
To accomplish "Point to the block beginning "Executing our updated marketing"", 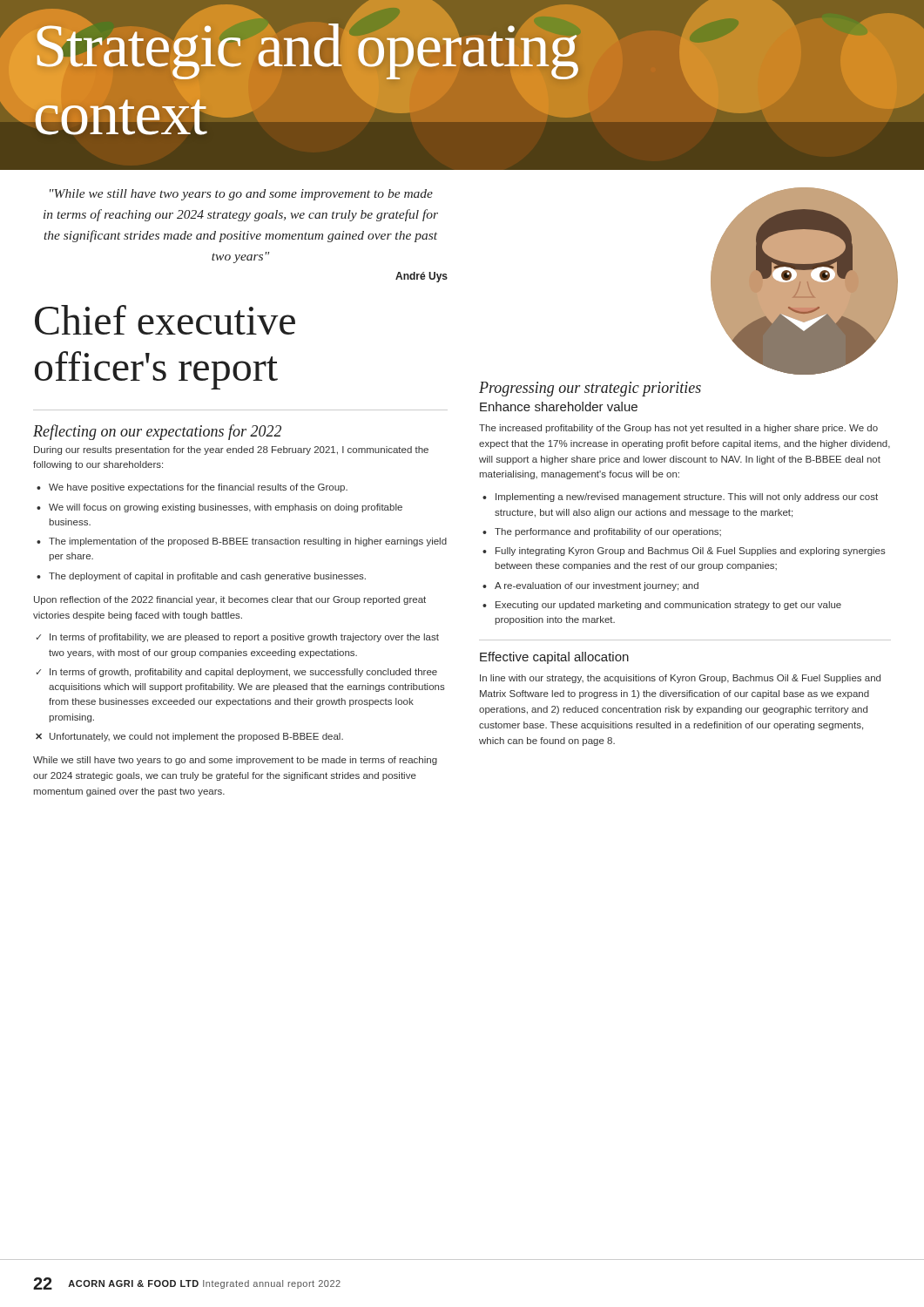I will [x=668, y=612].
